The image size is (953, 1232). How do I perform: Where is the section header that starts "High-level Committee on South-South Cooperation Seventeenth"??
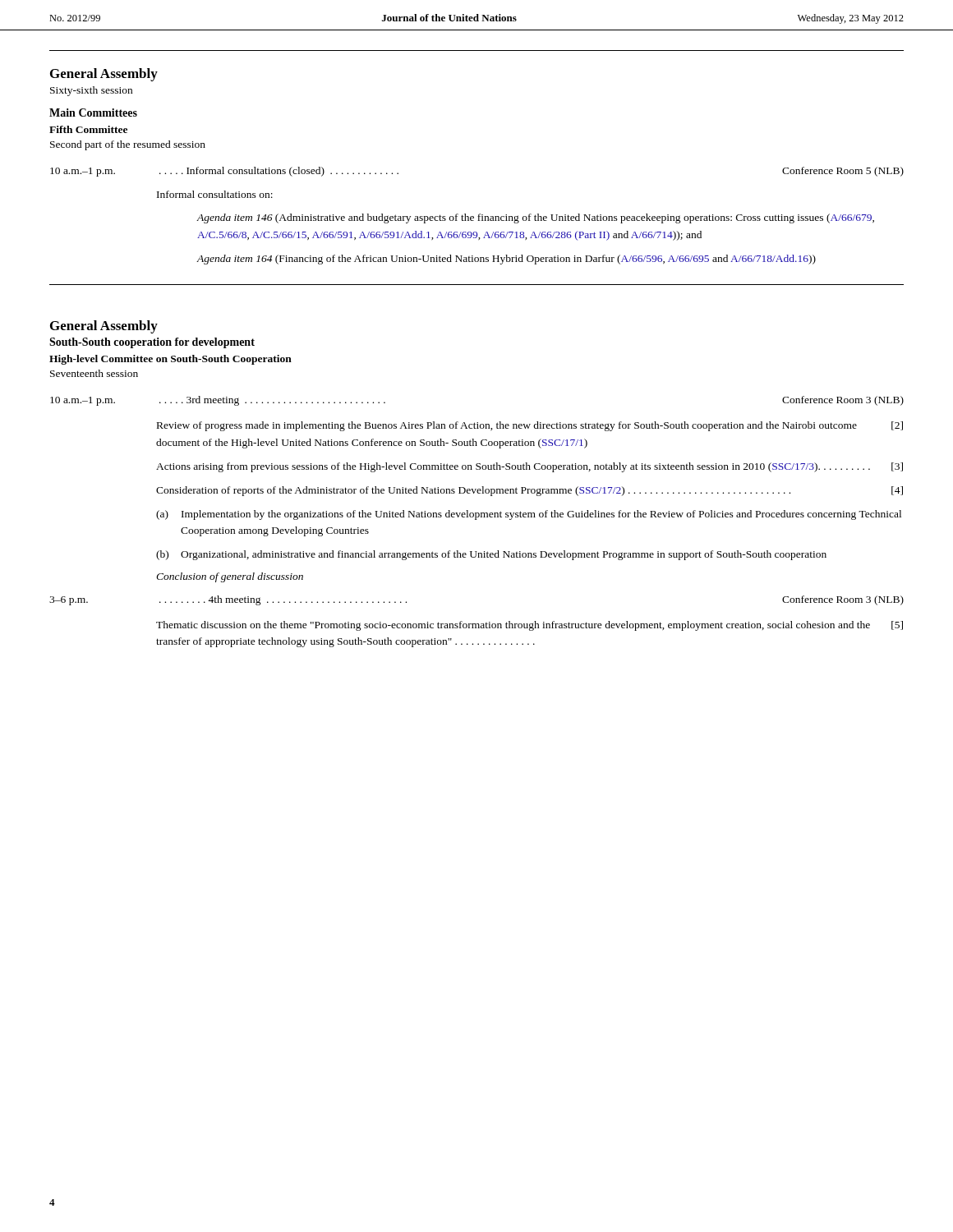coord(170,360)
